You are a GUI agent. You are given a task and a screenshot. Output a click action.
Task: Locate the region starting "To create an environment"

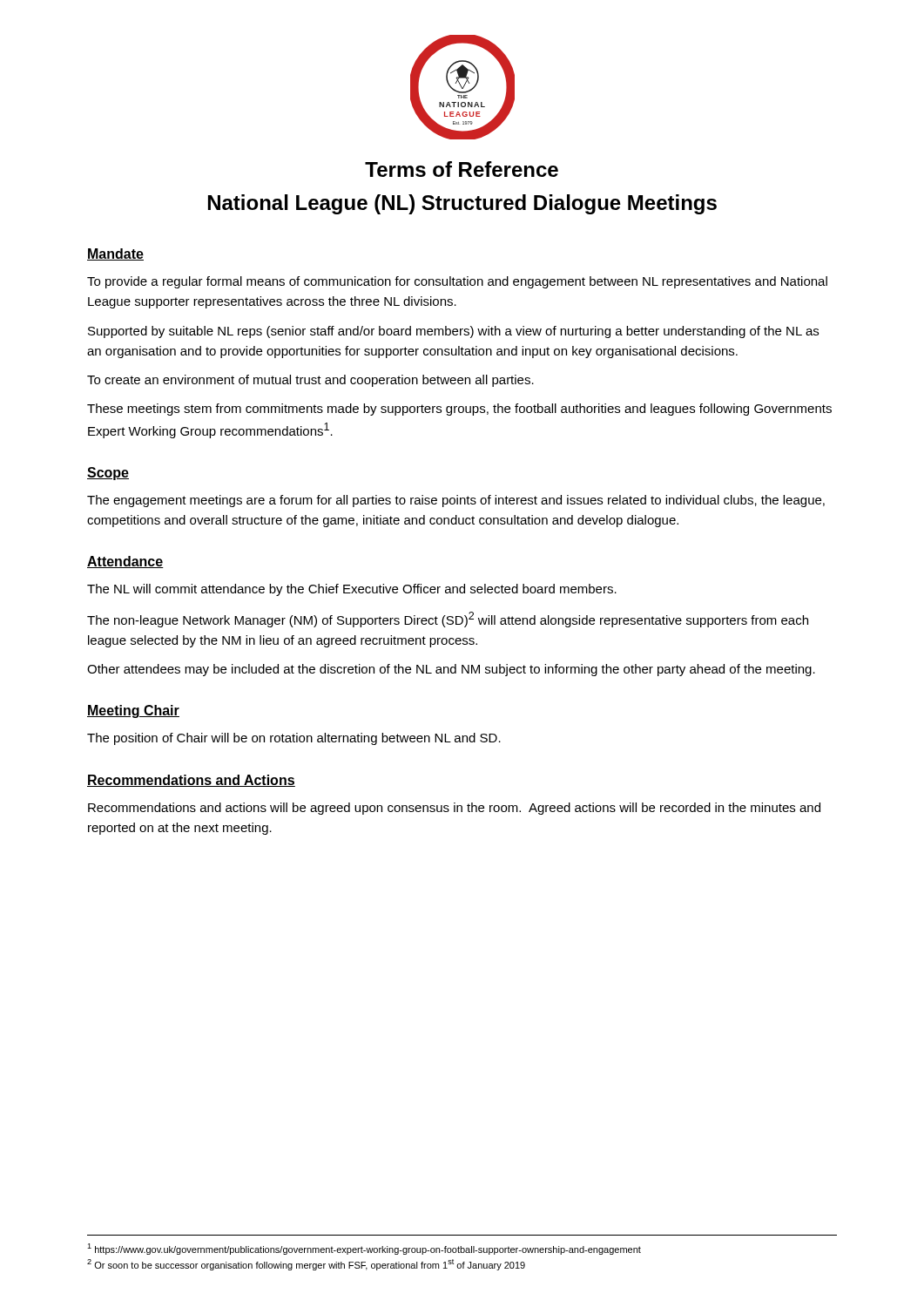tap(311, 379)
